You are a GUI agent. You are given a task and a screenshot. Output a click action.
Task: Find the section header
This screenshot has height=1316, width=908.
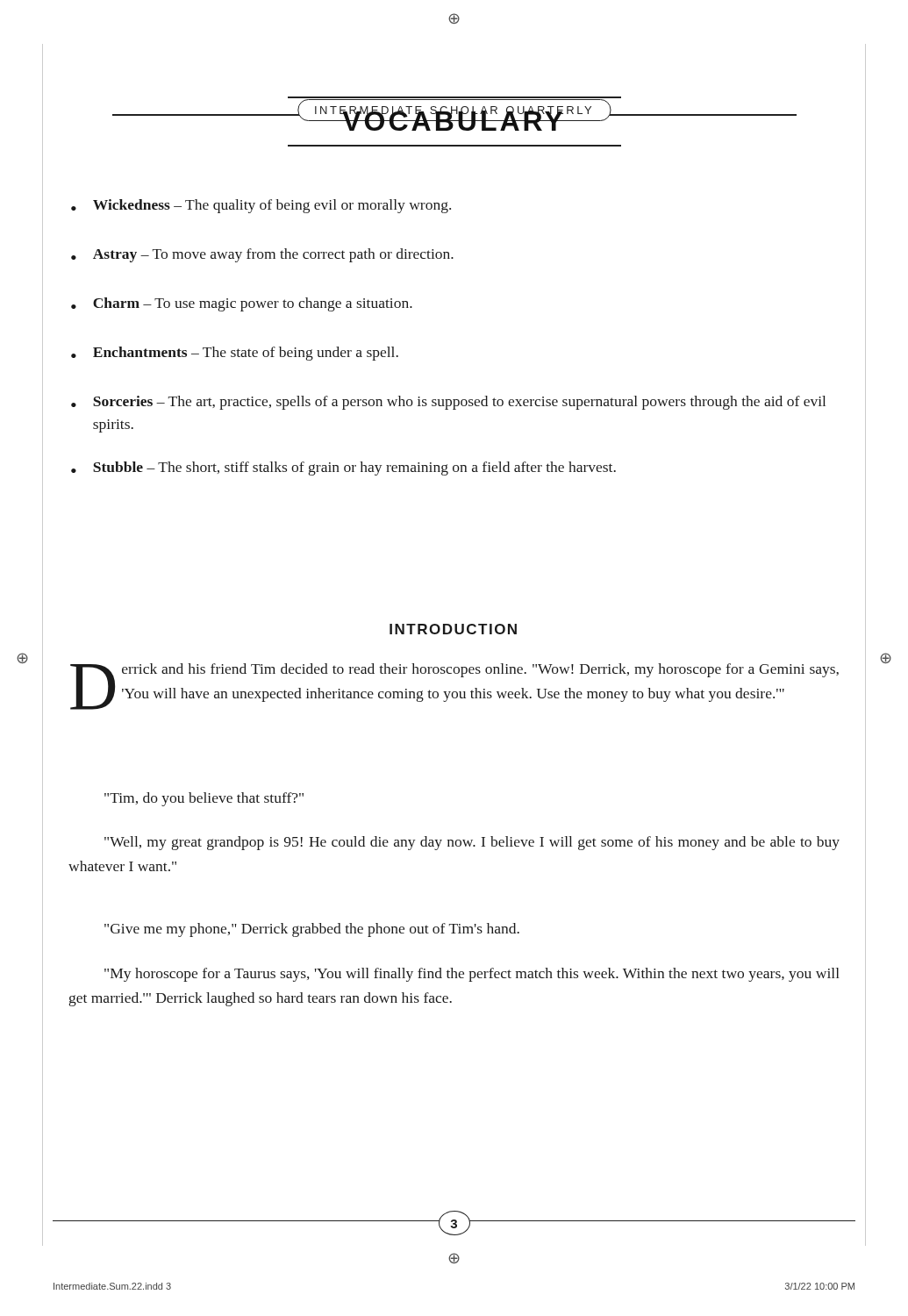[454, 630]
